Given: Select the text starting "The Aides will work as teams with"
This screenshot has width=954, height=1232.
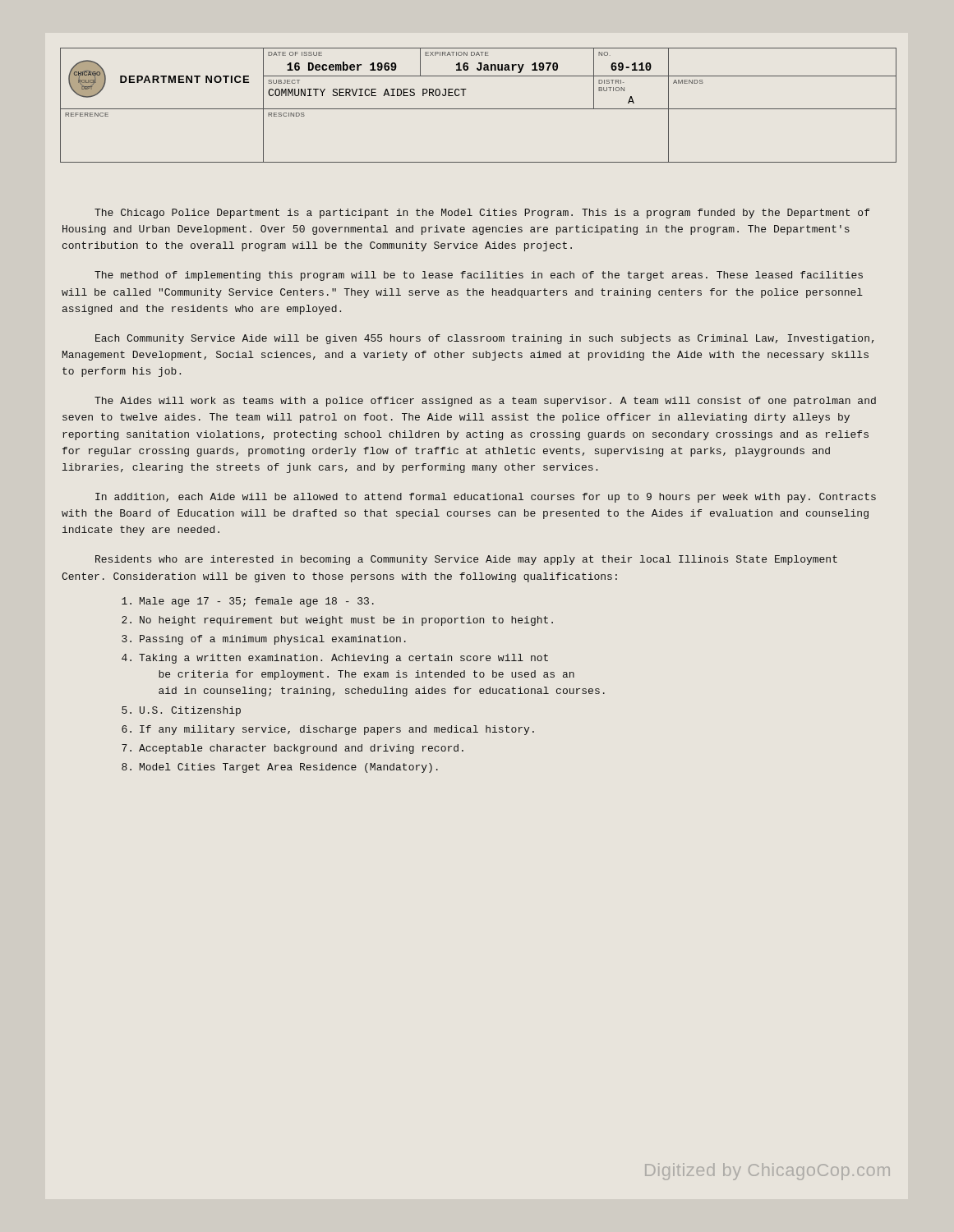Looking at the screenshot, I should pyautogui.click(x=469, y=435).
